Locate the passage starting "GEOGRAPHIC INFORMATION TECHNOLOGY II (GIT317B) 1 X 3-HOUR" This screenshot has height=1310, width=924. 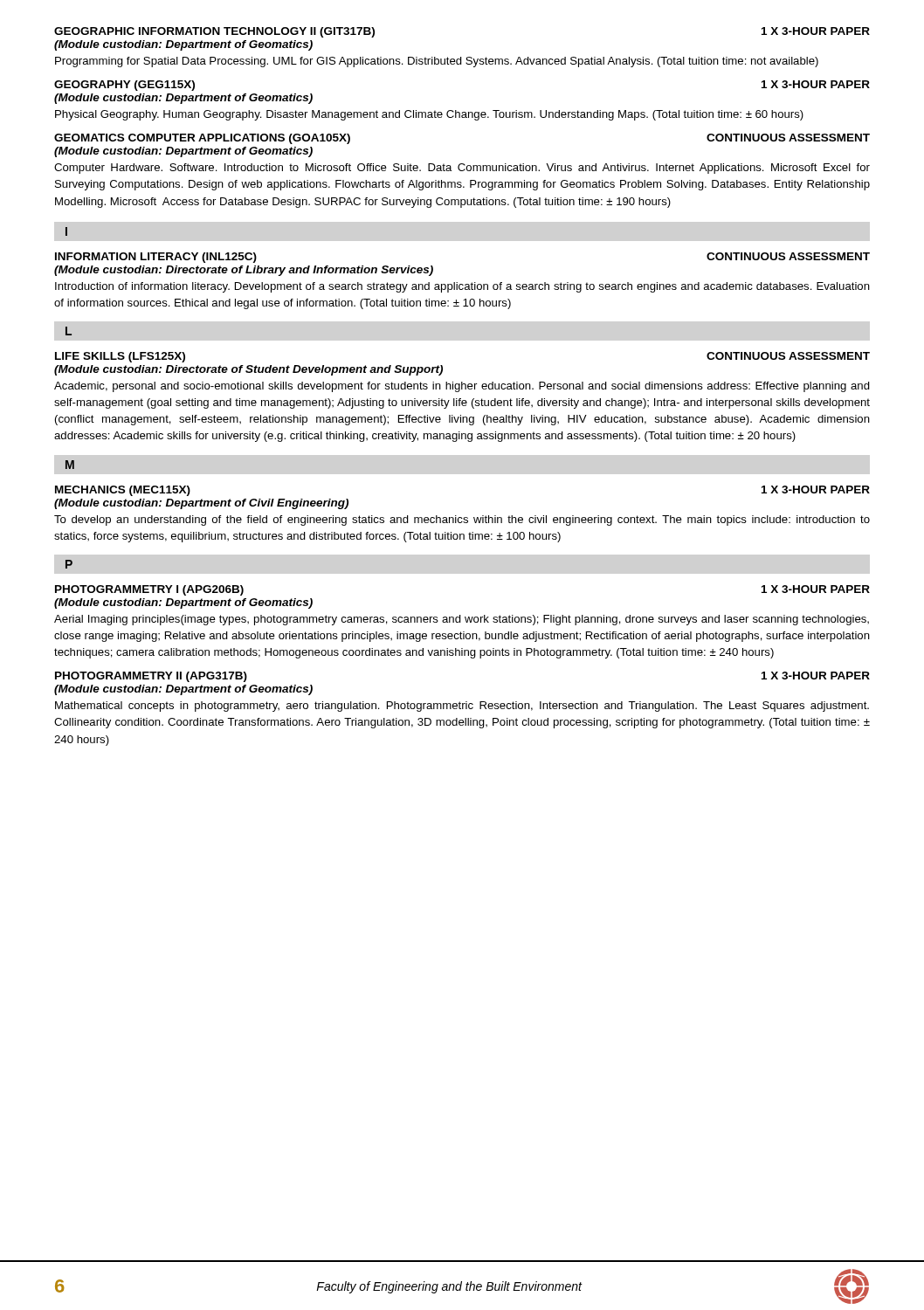click(462, 47)
